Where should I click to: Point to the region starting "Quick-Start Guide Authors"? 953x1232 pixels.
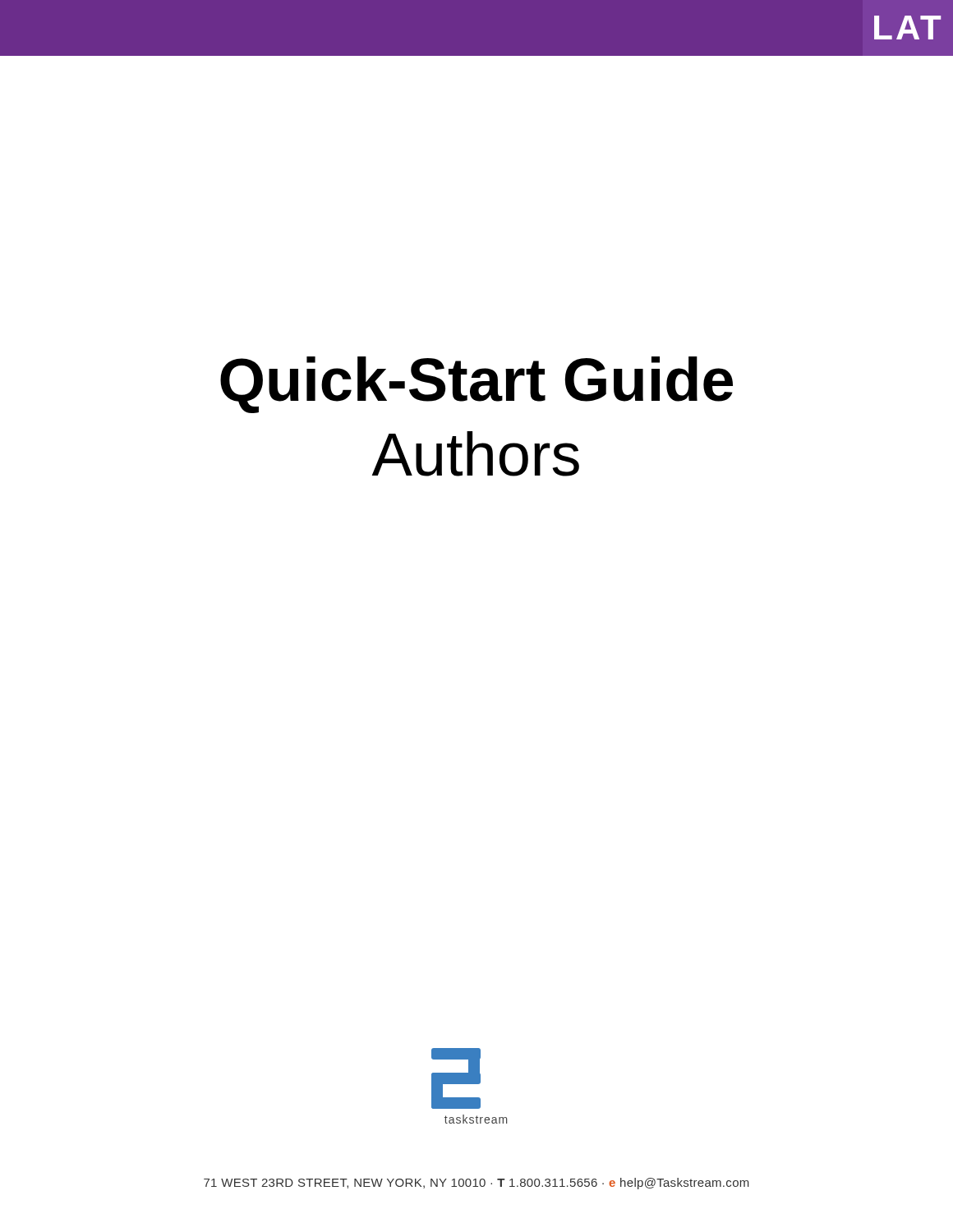pos(476,417)
